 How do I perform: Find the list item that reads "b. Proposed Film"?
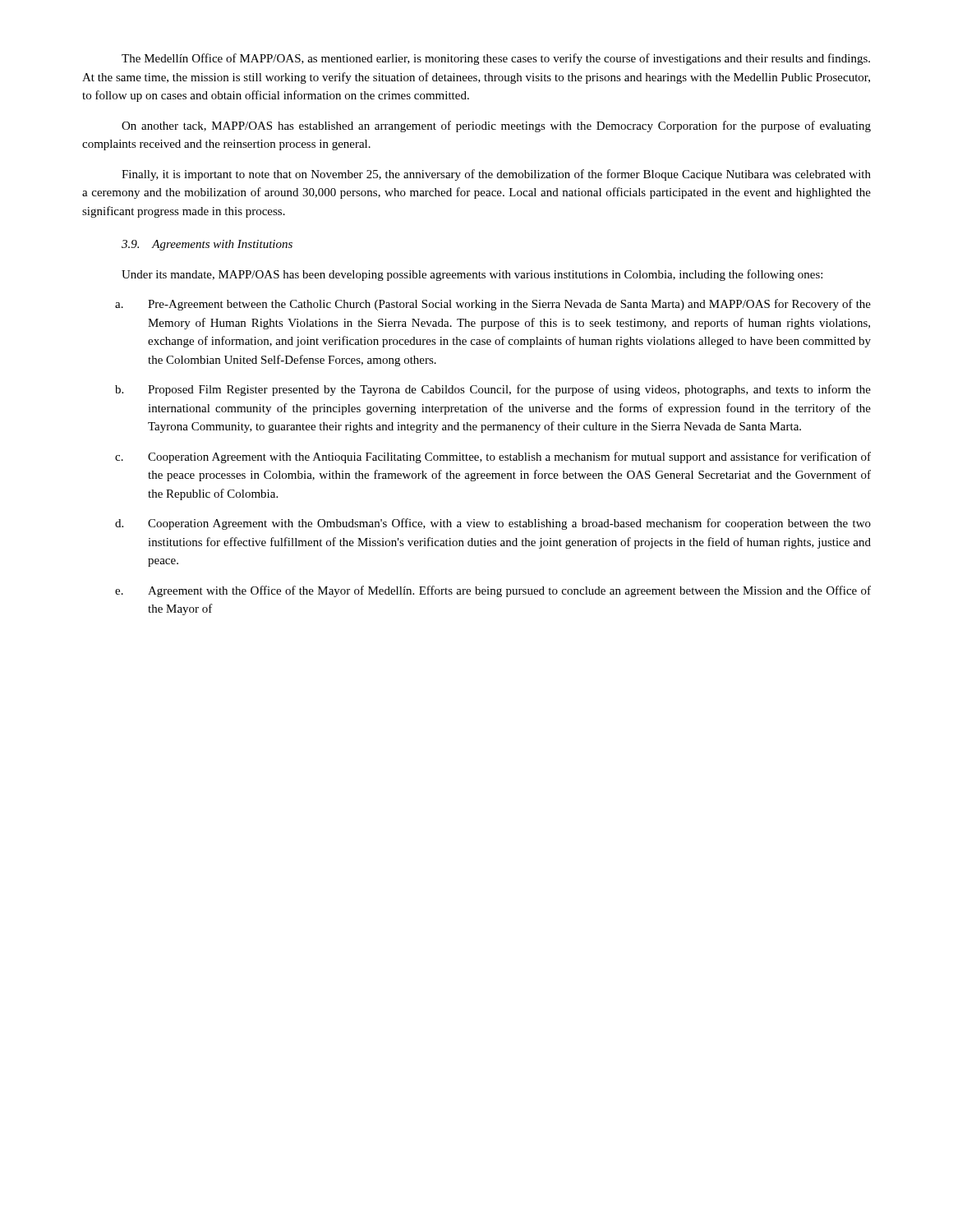[x=493, y=408]
